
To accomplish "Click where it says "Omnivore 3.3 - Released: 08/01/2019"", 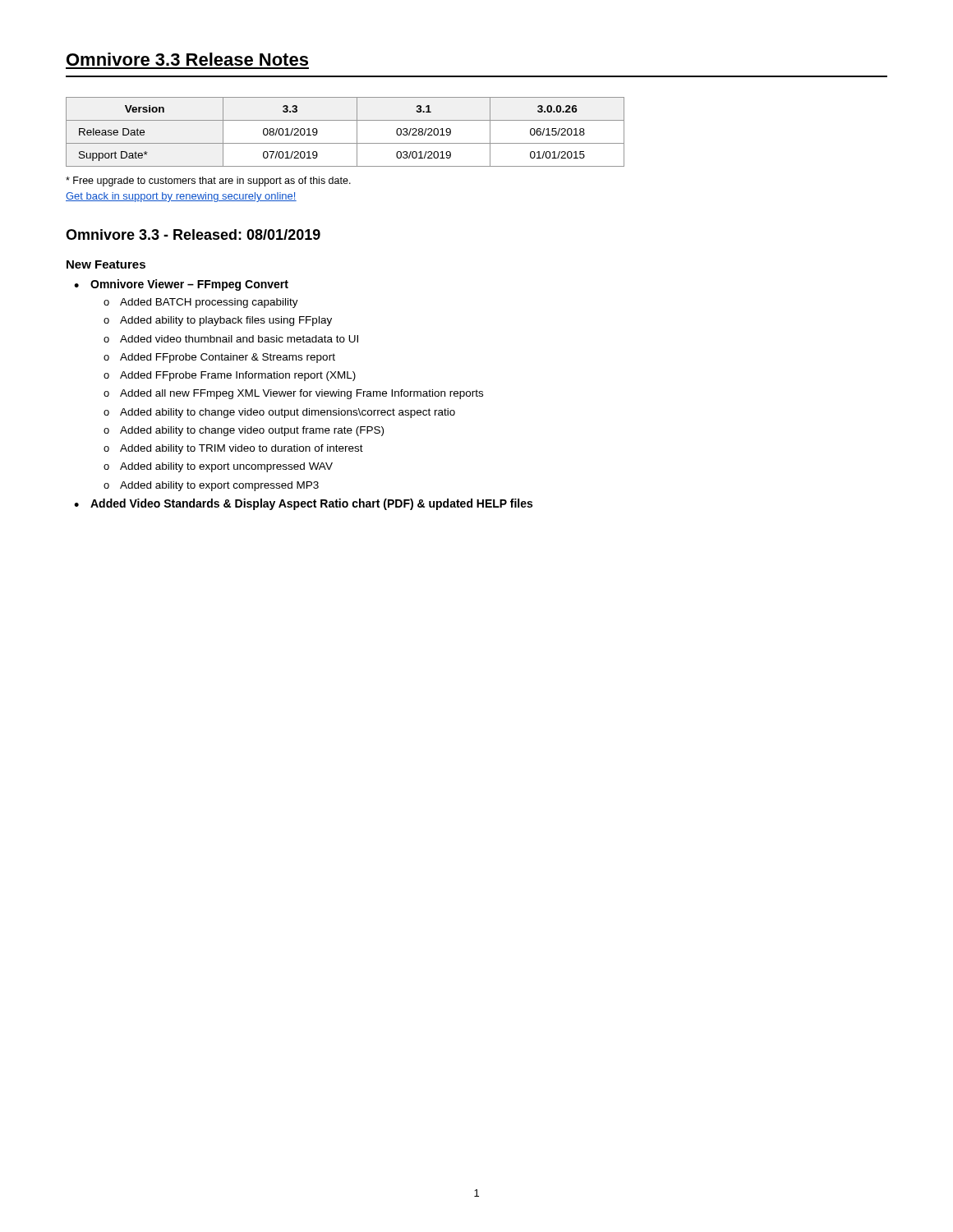I will (193, 235).
